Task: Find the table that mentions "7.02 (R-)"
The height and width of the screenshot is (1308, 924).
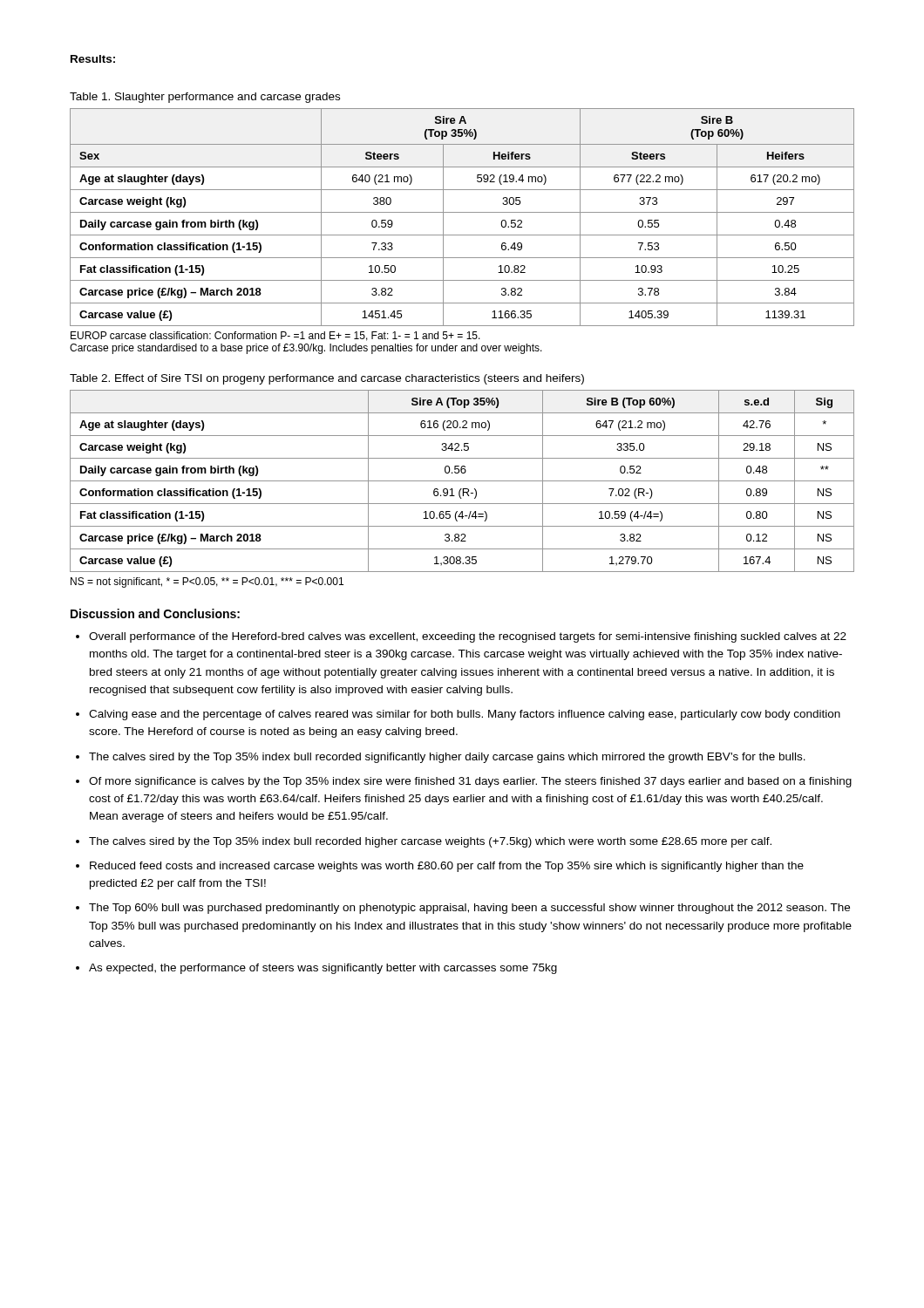Action: 462,481
